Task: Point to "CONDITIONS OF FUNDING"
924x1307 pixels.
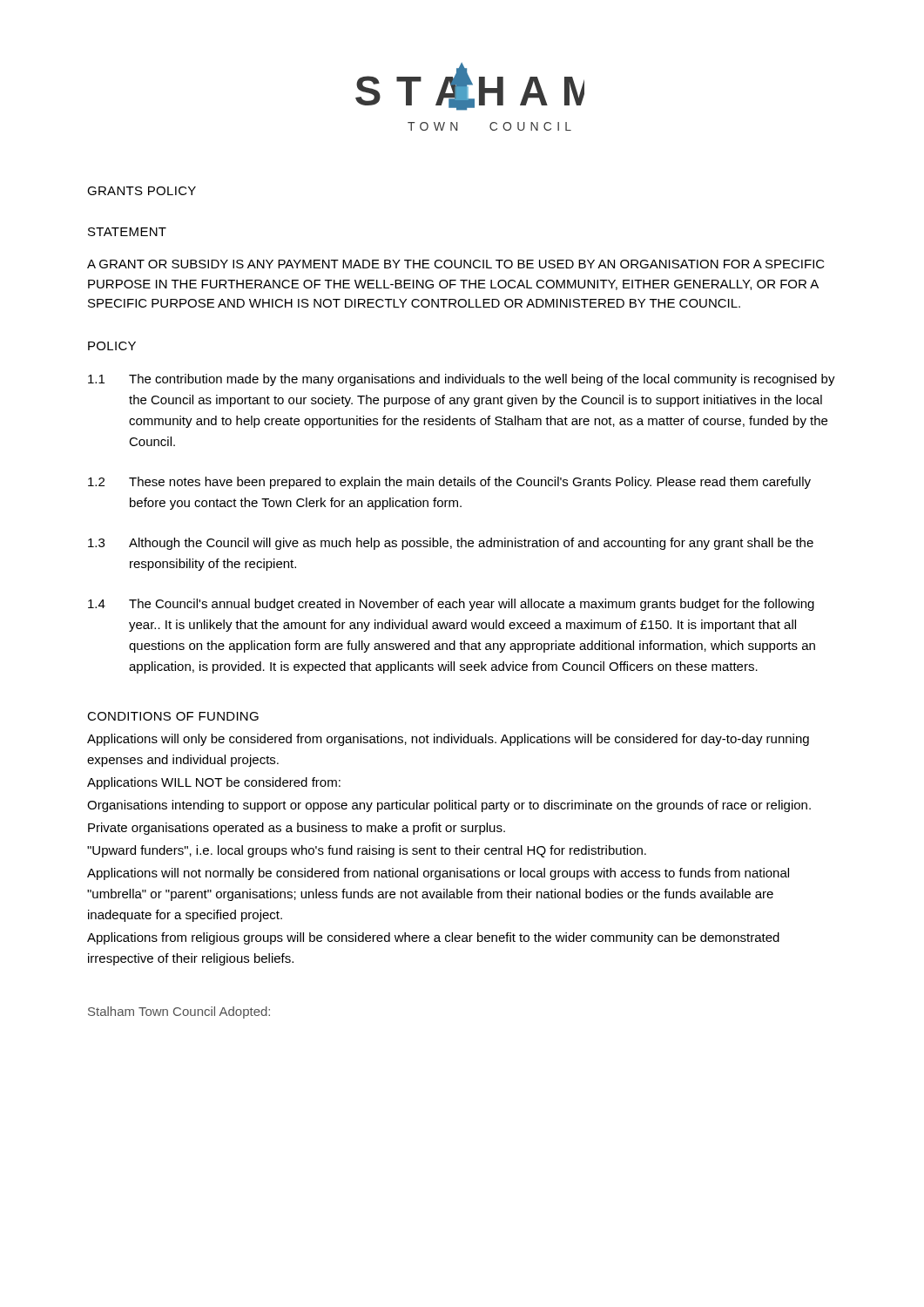Action: (173, 715)
